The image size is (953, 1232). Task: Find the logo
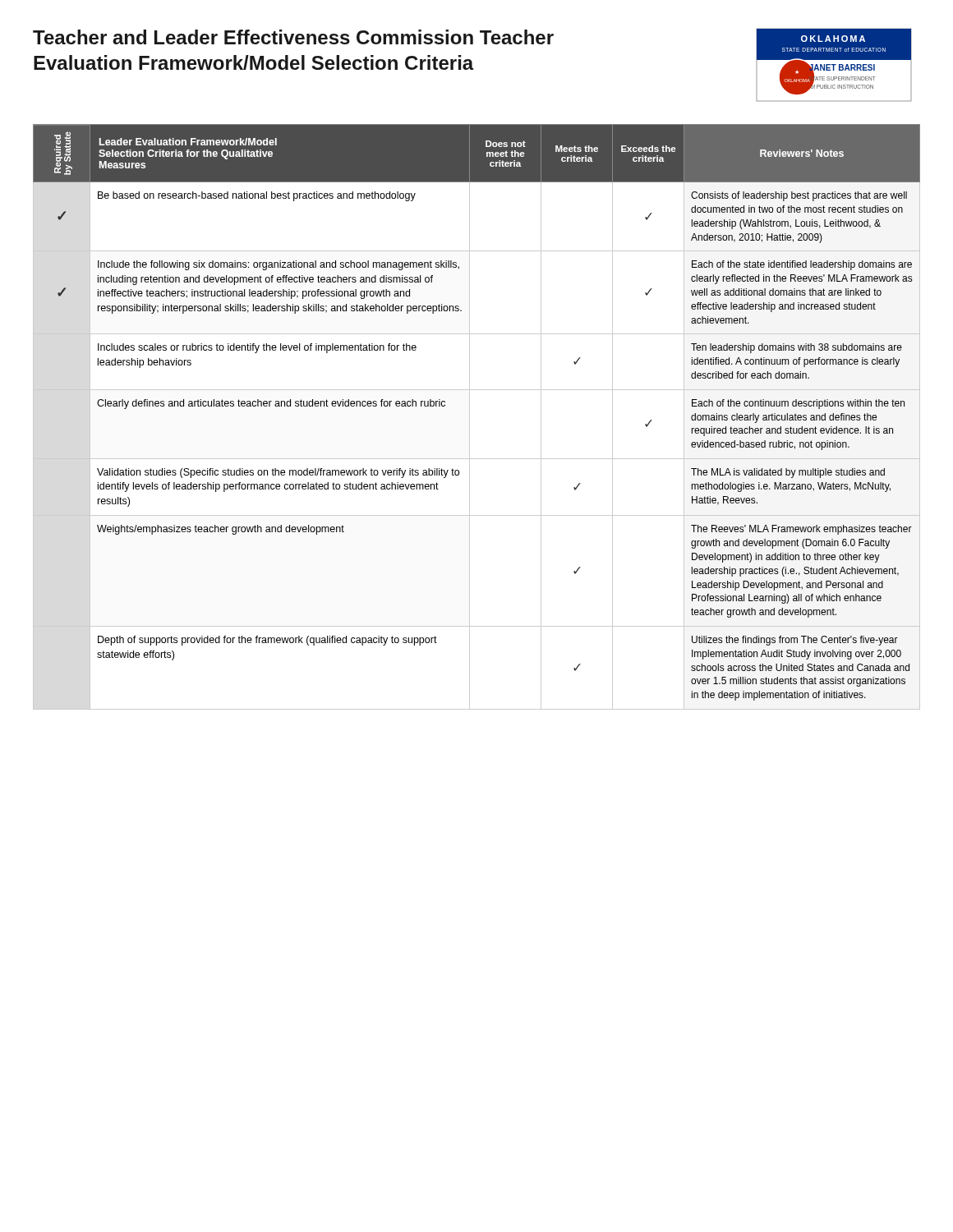click(838, 66)
